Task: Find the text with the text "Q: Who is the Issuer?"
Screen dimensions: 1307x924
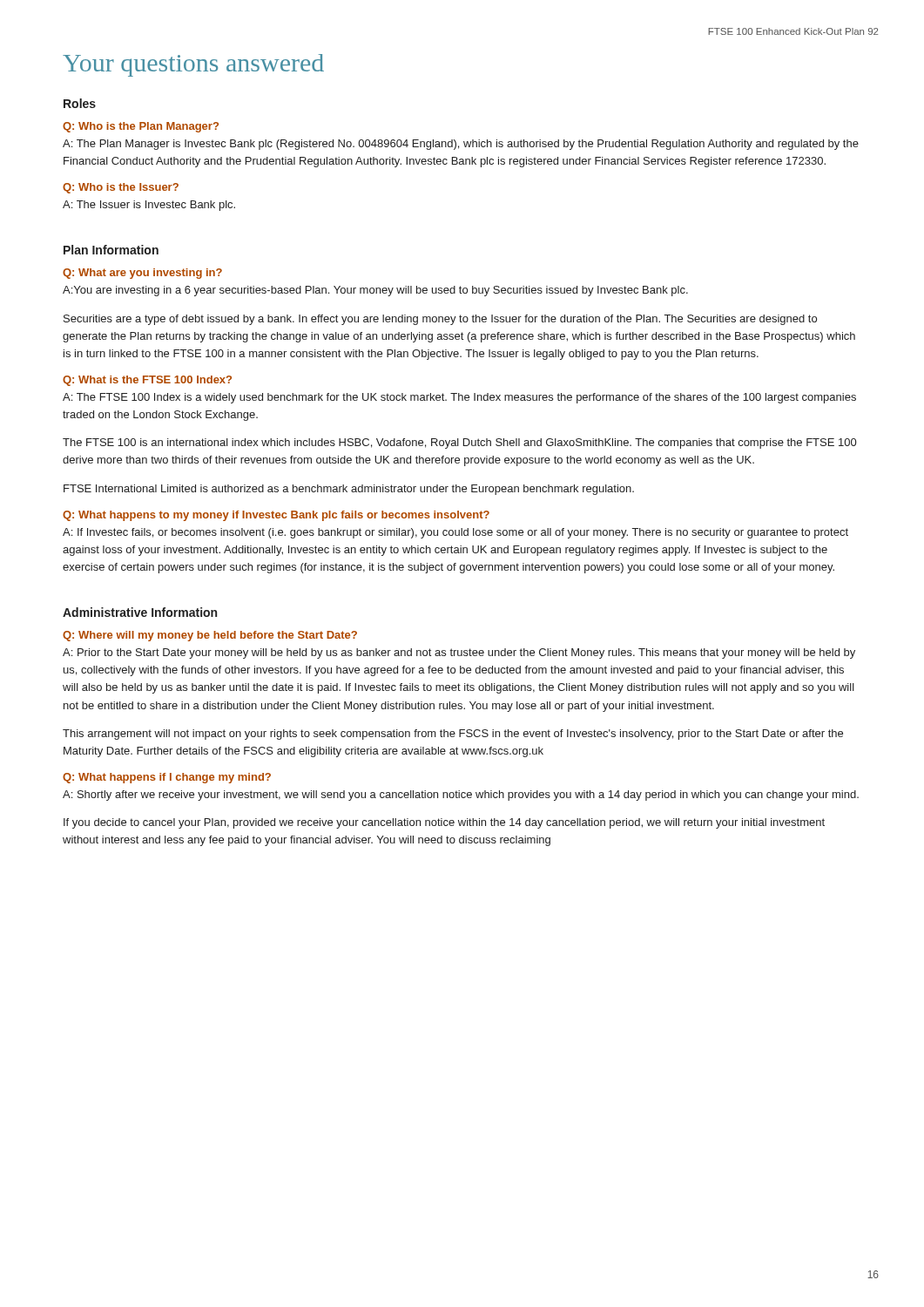Action: click(x=121, y=187)
